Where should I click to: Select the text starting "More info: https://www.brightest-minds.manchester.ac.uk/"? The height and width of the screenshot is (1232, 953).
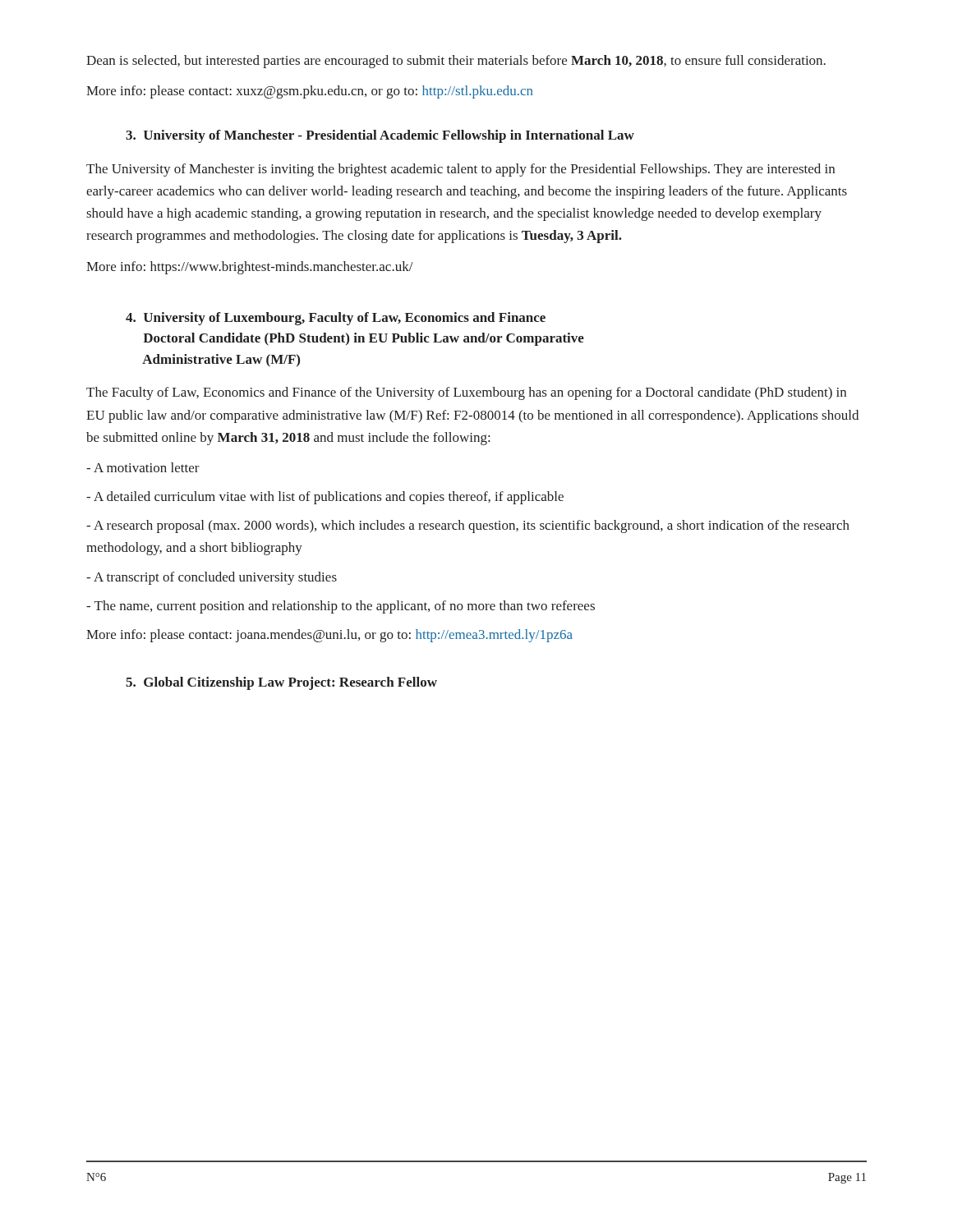250,268
